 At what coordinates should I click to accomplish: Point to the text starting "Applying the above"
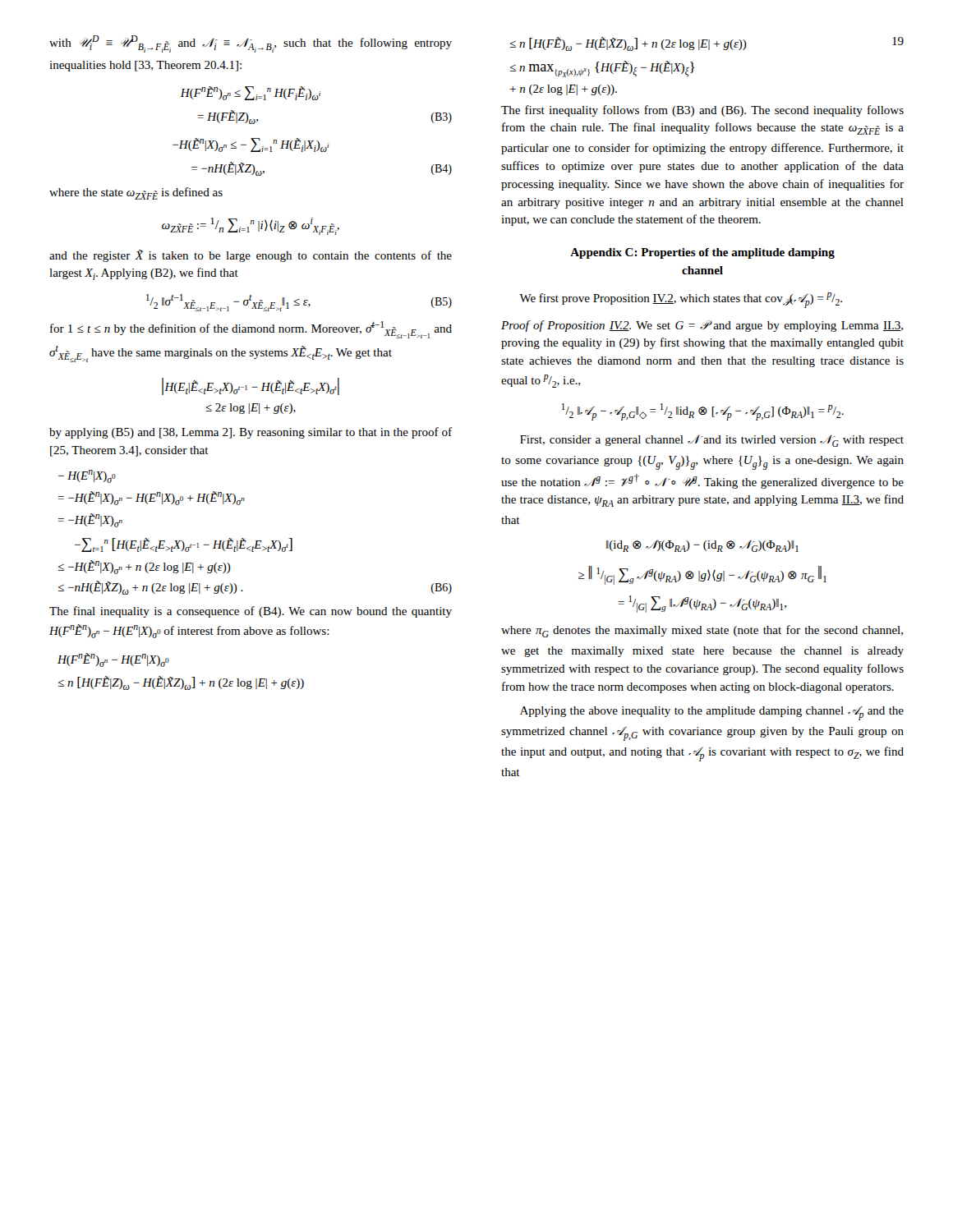click(702, 742)
